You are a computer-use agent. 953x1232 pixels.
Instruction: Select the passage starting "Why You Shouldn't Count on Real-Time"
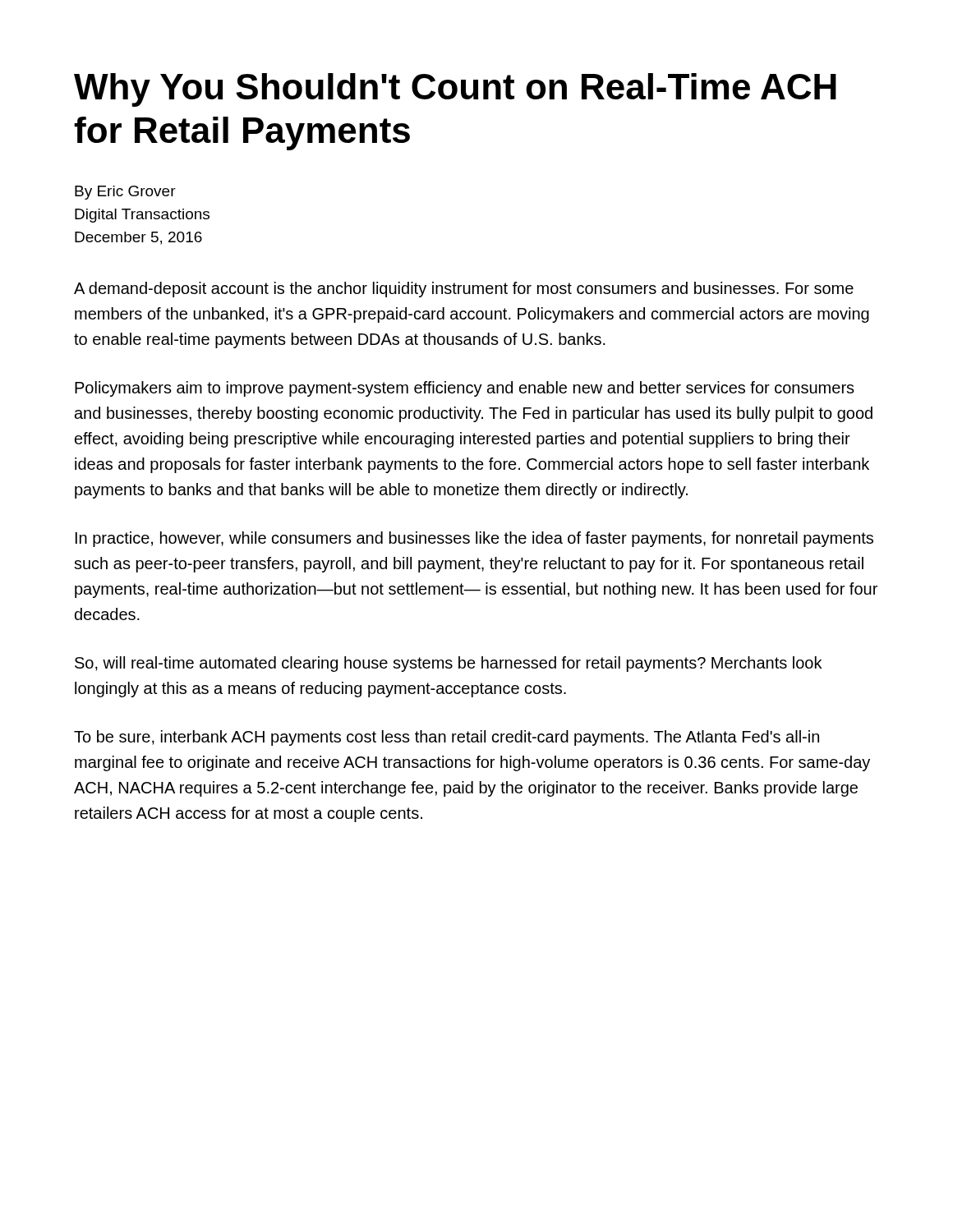[x=476, y=109]
